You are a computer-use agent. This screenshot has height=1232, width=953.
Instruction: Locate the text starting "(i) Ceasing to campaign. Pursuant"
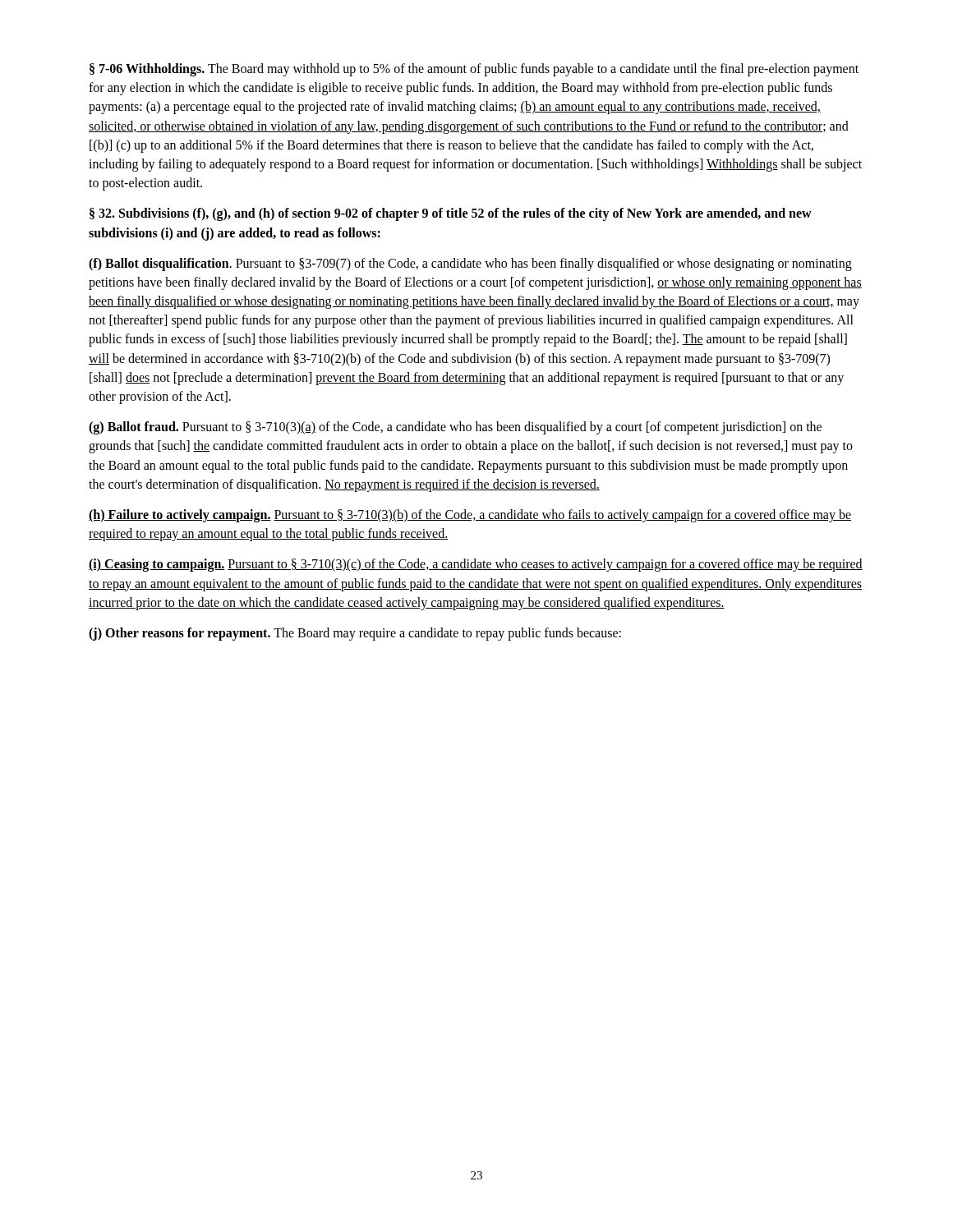[x=476, y=583]
